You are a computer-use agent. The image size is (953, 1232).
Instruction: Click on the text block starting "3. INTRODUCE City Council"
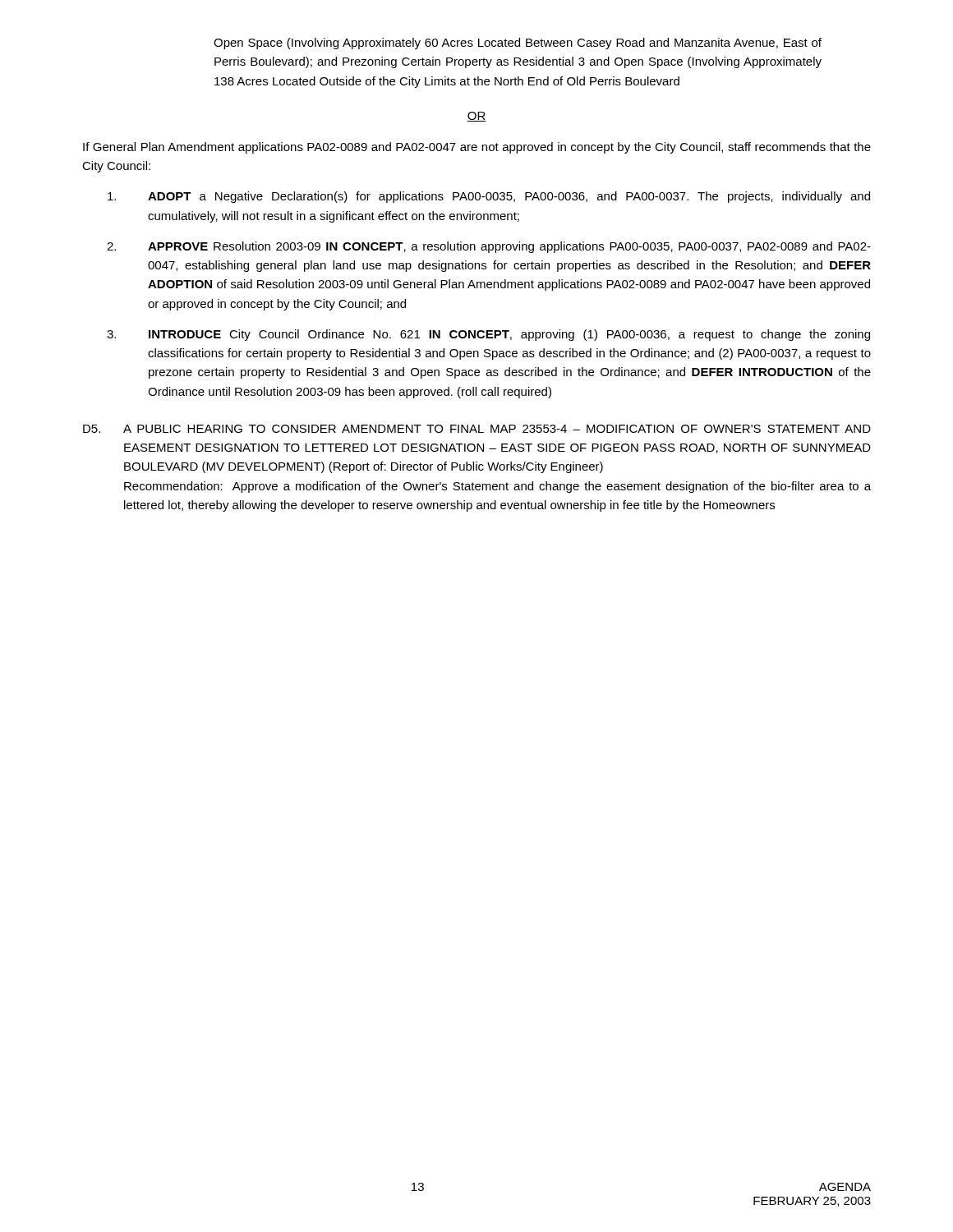point(476,362)
